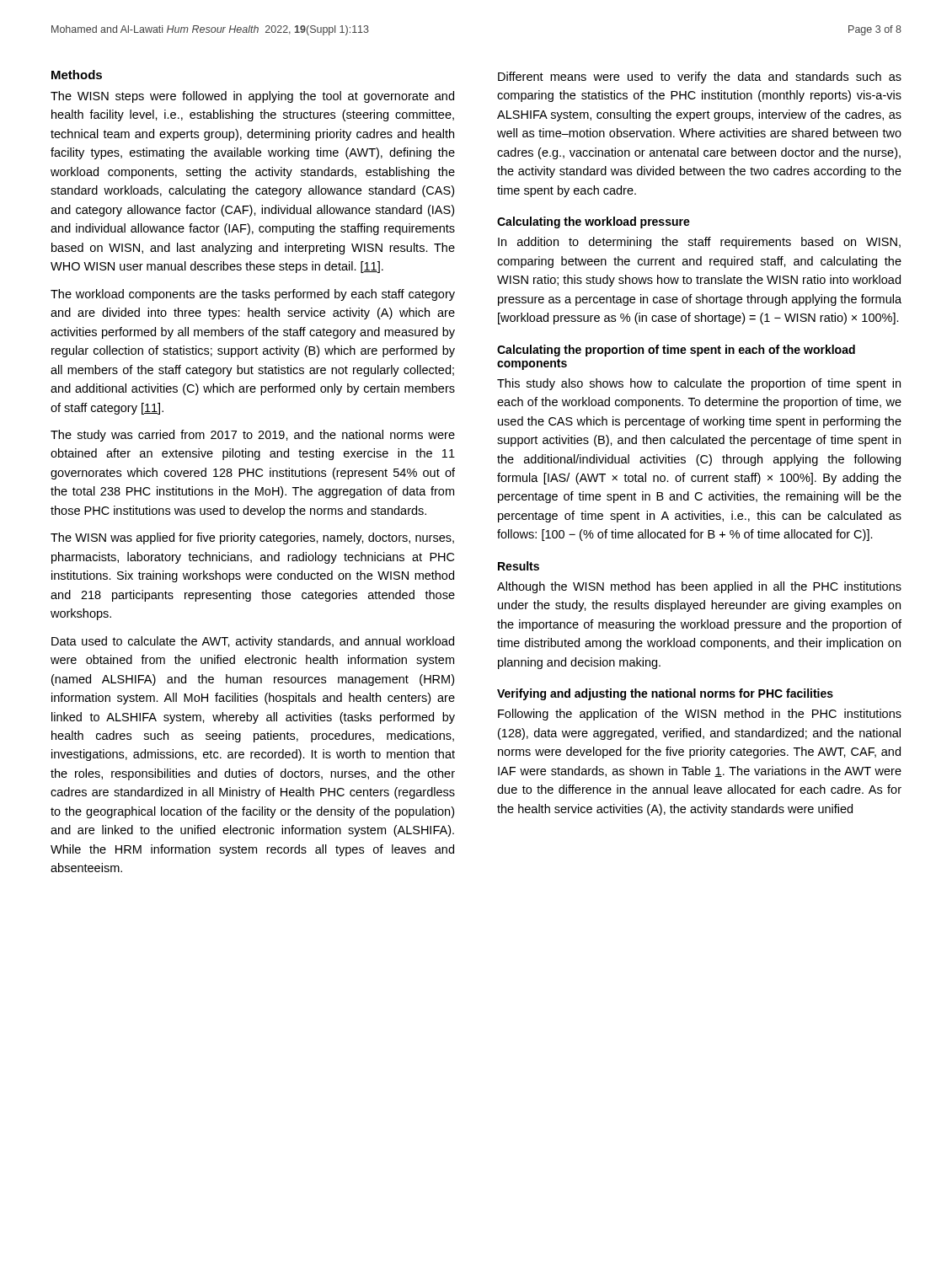952x1264 pixels.
Task: Click on the text block that says "Although the WISN"
Action: tap(699, 624)
